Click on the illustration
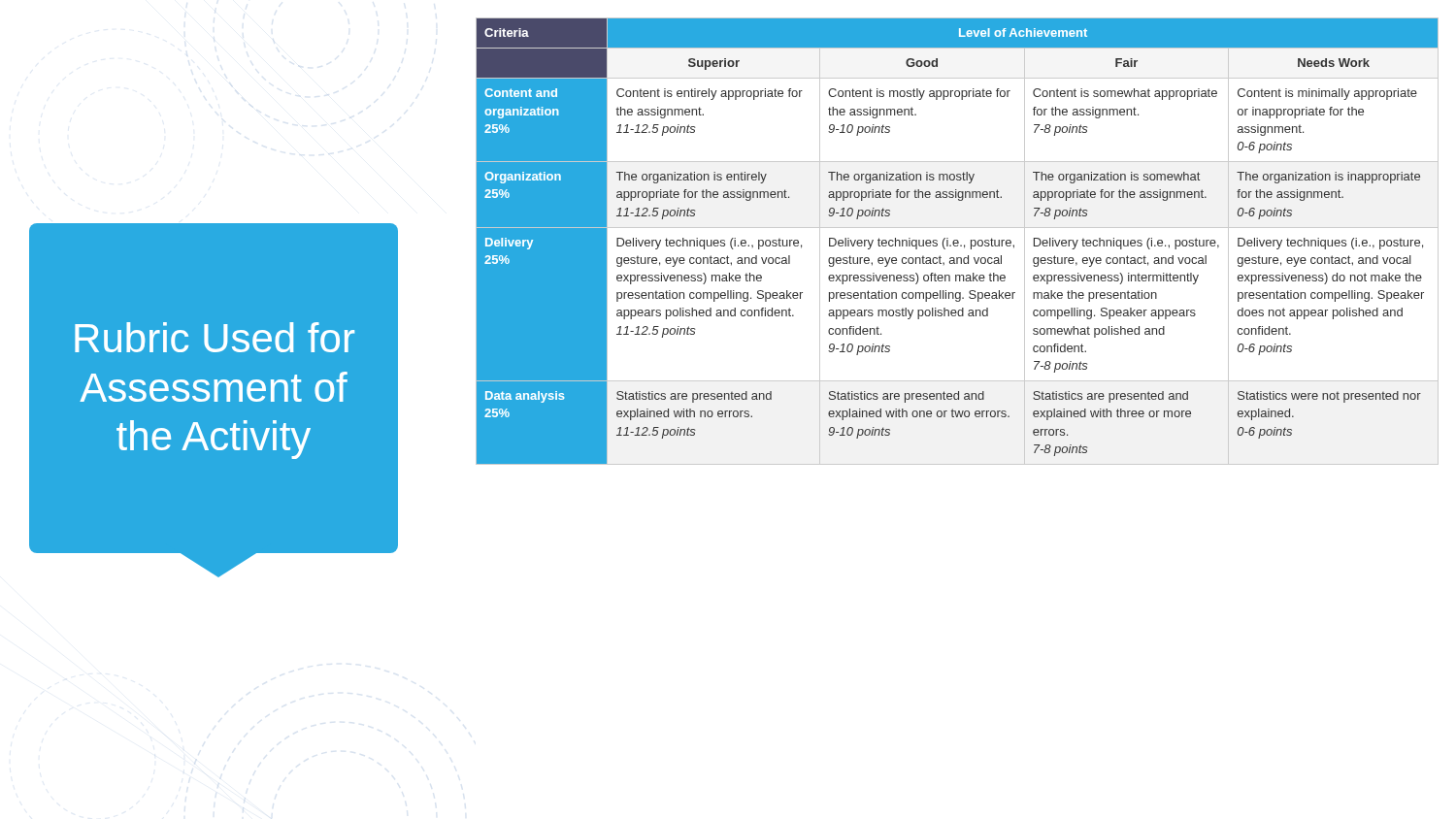The image size is (1456, 819). click(214, 388)
